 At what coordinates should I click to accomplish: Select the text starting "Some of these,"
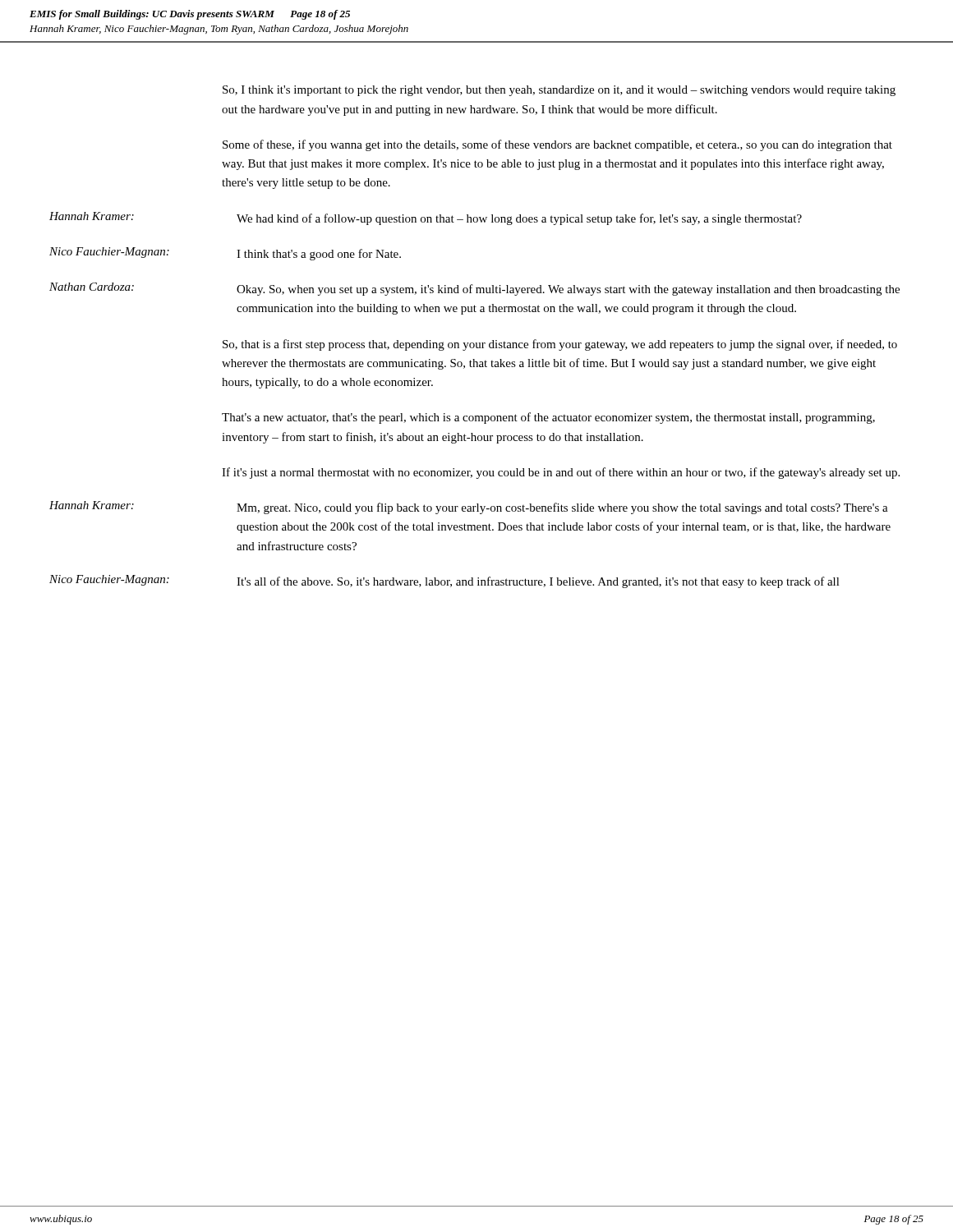476,164
